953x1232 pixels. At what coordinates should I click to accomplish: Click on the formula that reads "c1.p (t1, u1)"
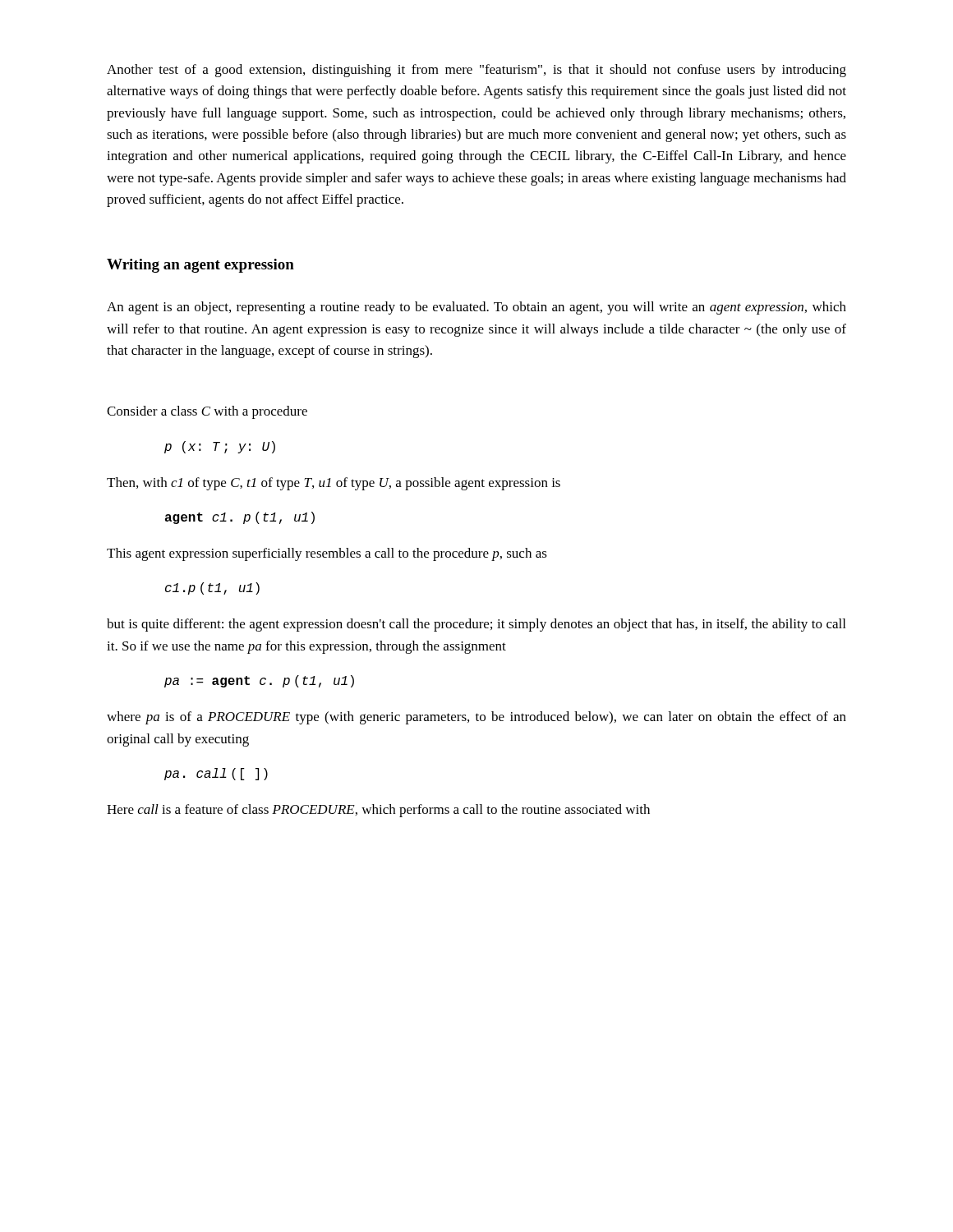(x=213, y=589)
